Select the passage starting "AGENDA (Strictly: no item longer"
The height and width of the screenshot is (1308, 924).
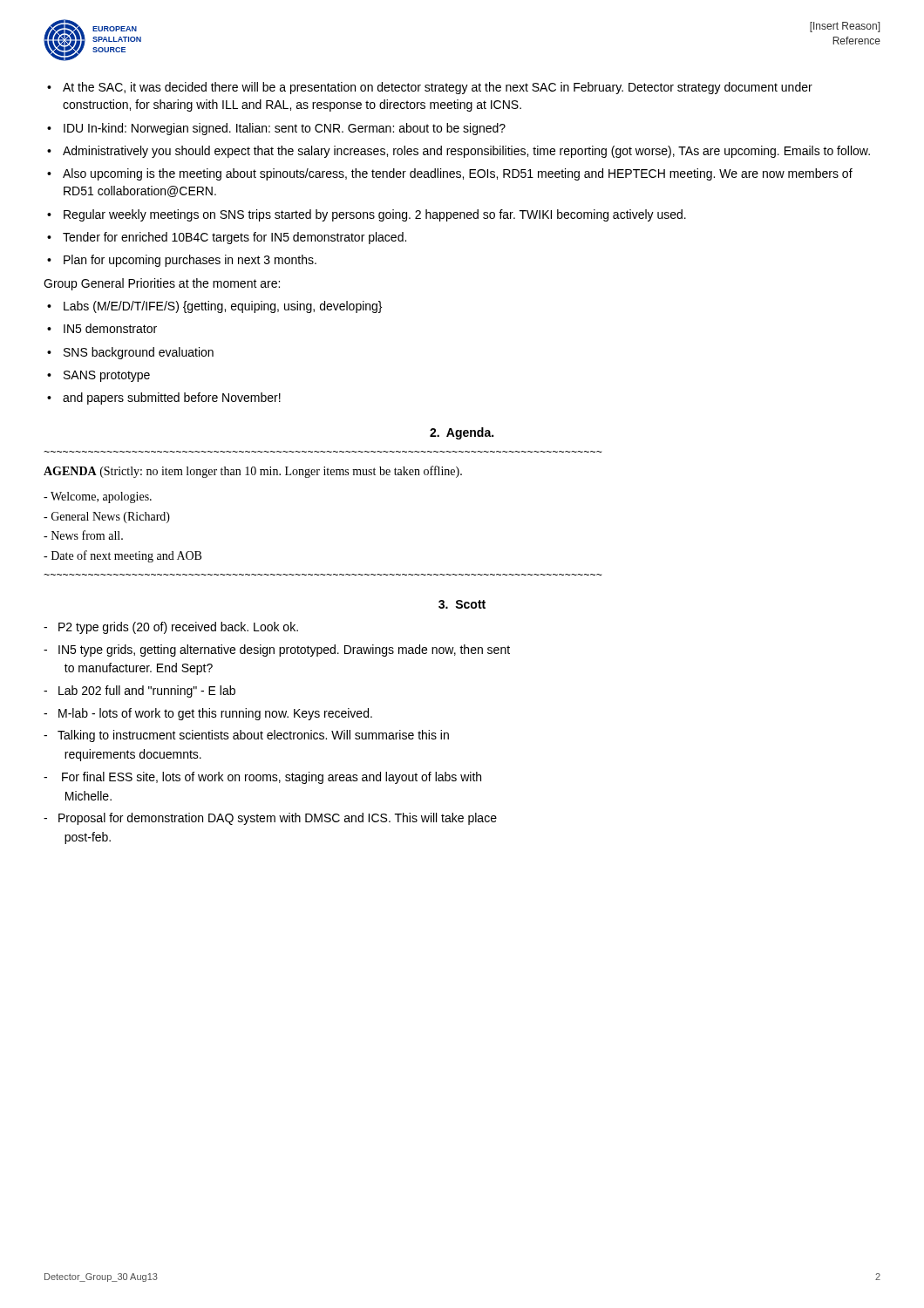tap(253, 472)
